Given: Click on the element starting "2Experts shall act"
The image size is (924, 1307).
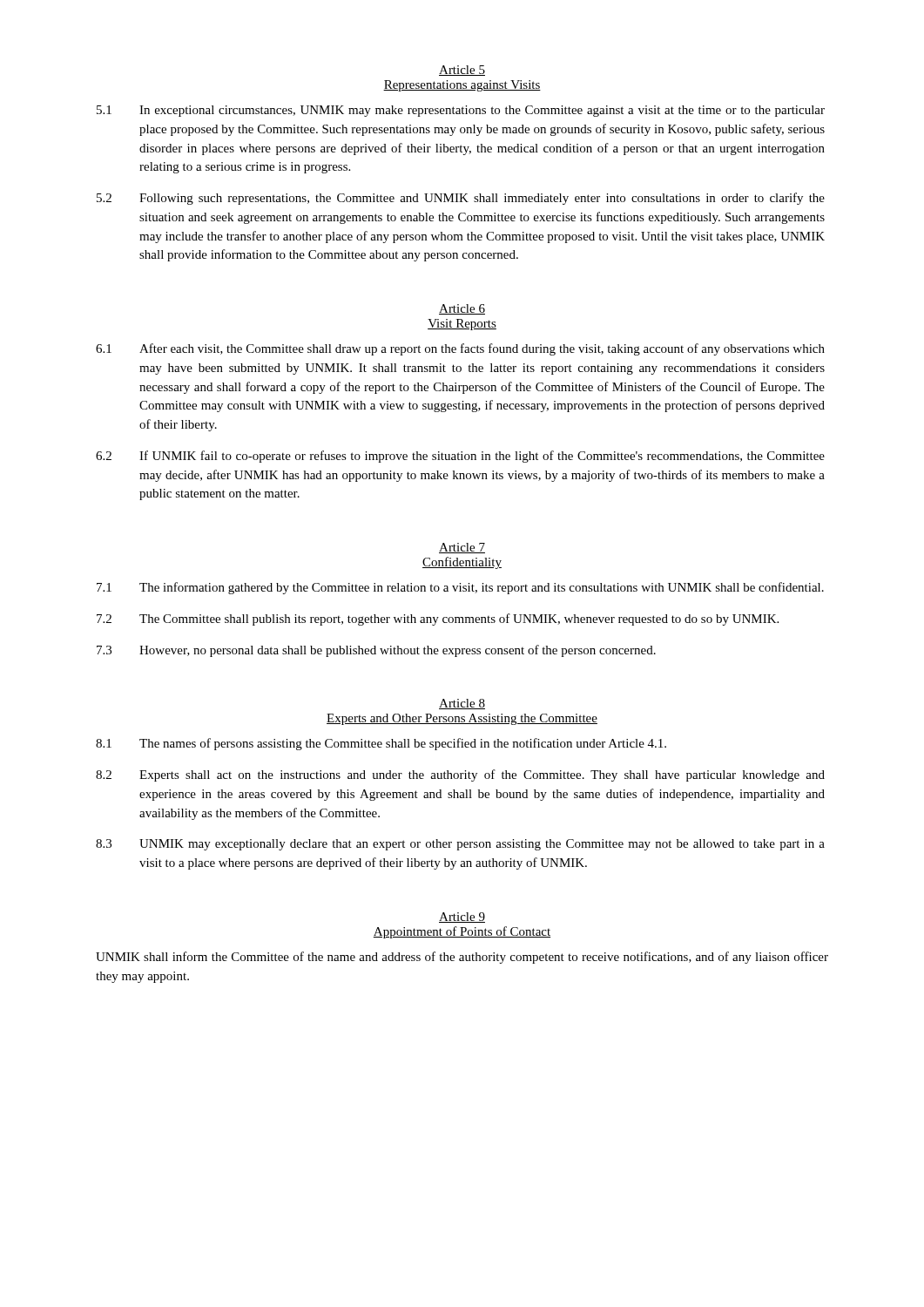Looking at the screenshot, I should pyautogui.click(x=460, y=794).
